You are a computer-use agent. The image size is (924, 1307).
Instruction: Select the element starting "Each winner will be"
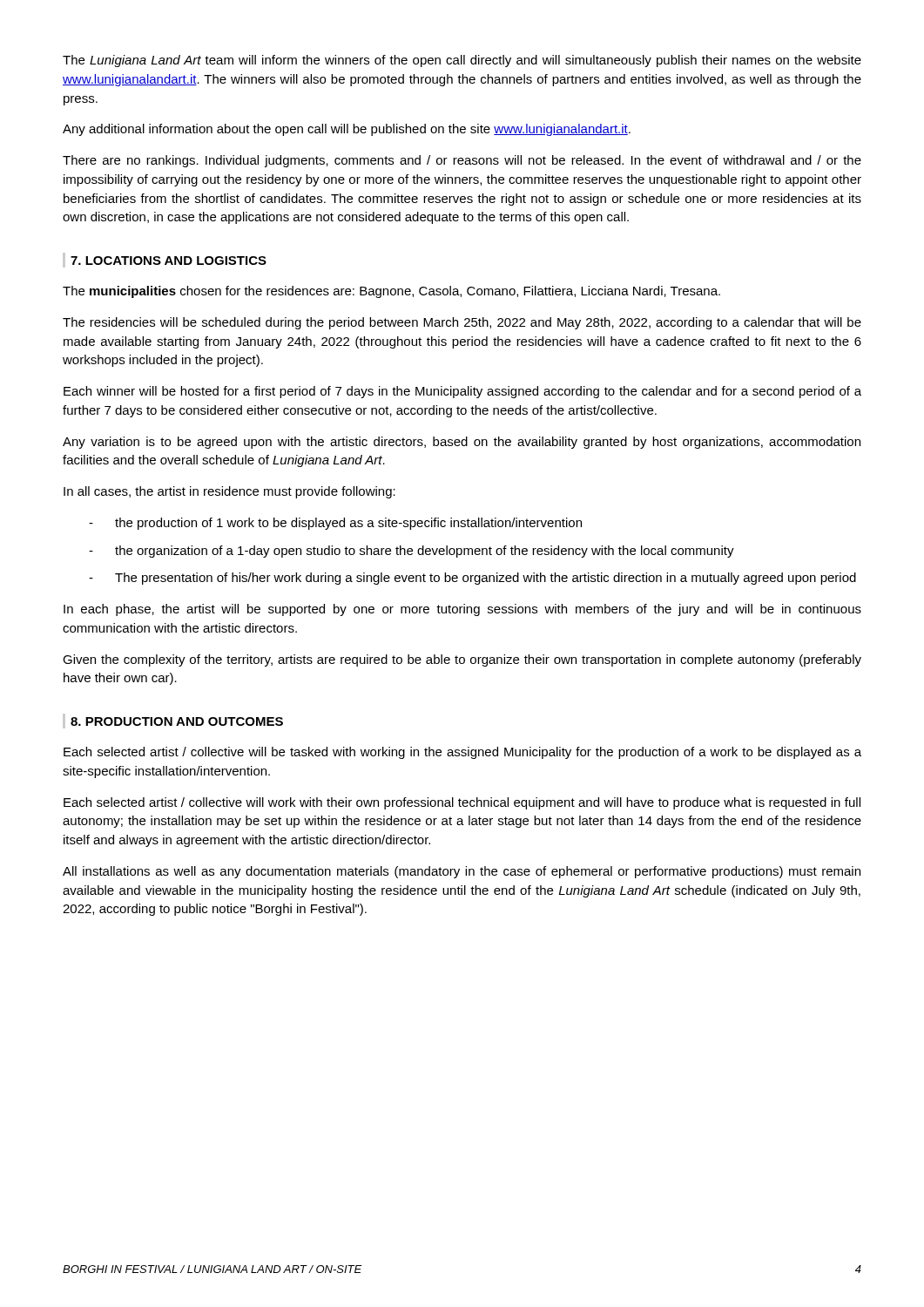click(462, 401)
